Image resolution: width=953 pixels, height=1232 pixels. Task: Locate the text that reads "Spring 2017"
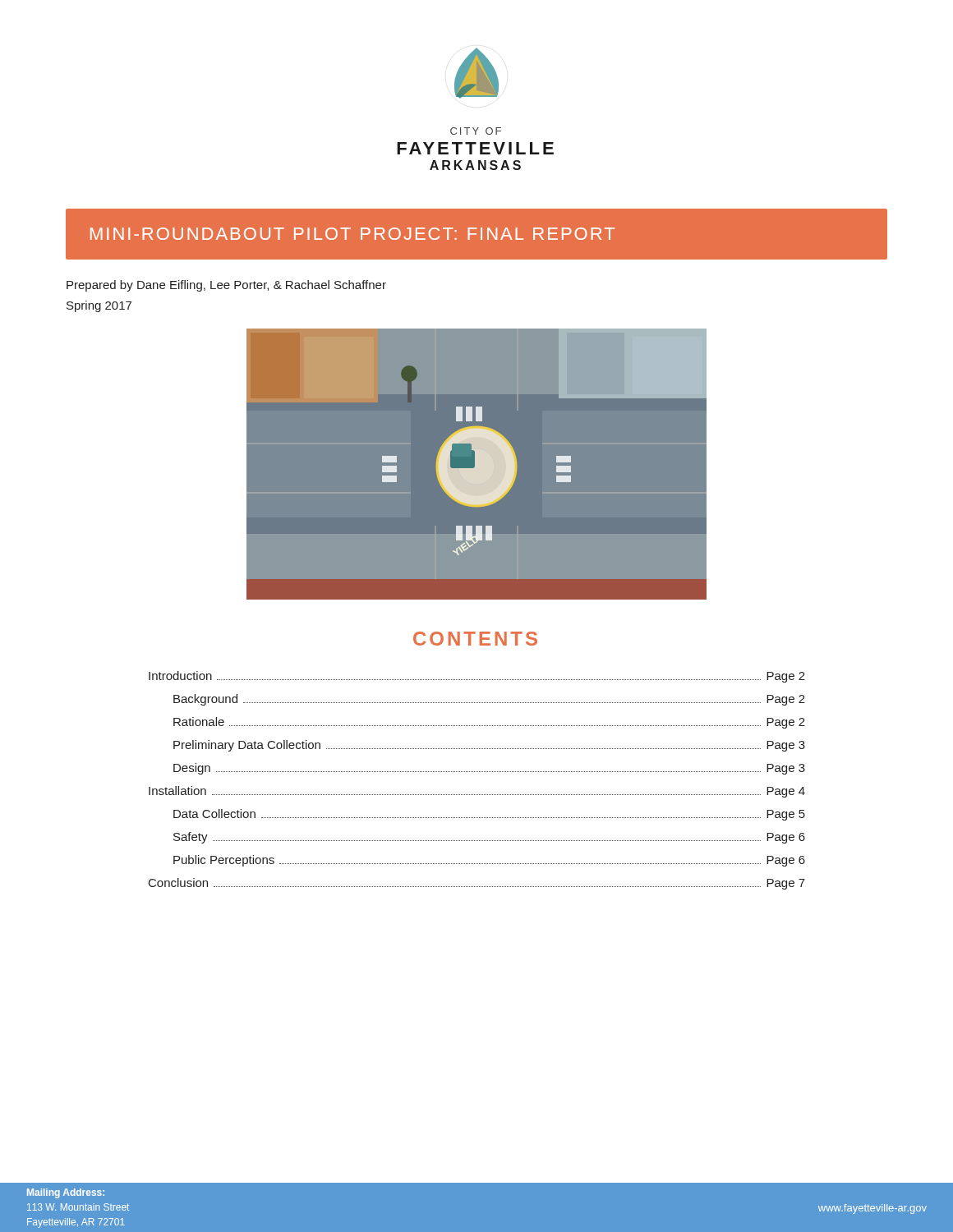(x=99, y=305)
